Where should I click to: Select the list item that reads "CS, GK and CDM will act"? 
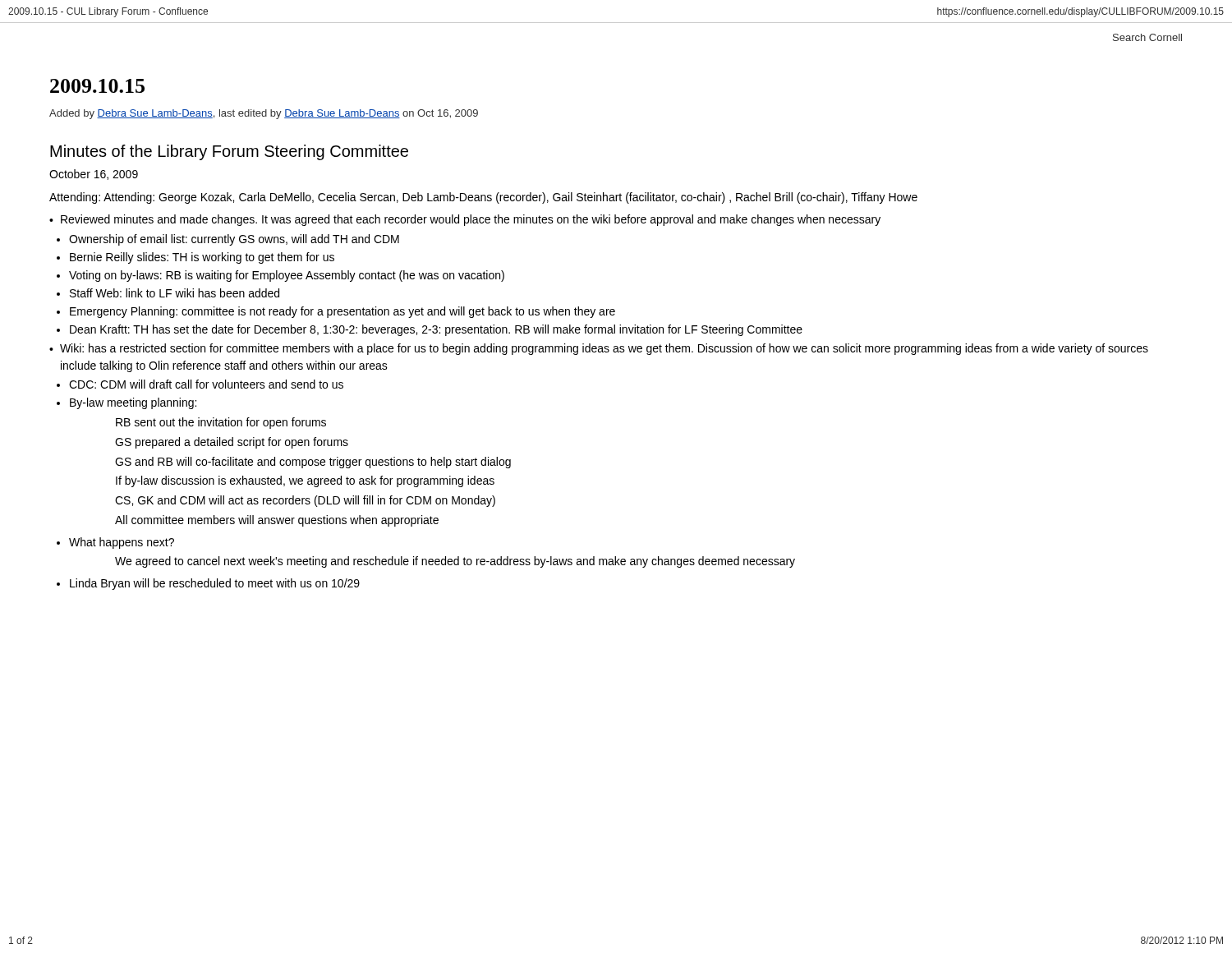tap(305, 501)
